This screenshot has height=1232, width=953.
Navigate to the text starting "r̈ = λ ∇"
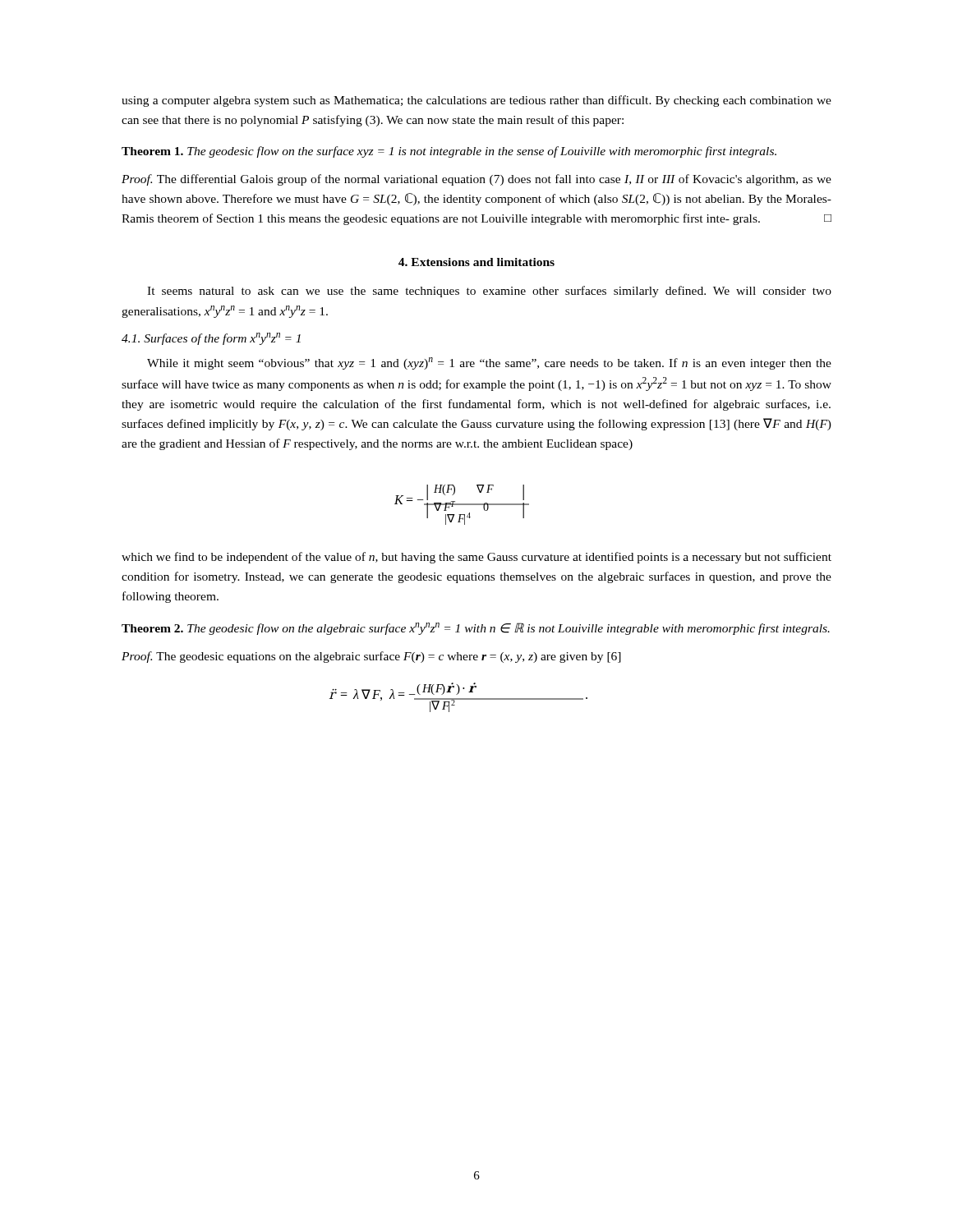pyautogui.click(x=476, y=693)
